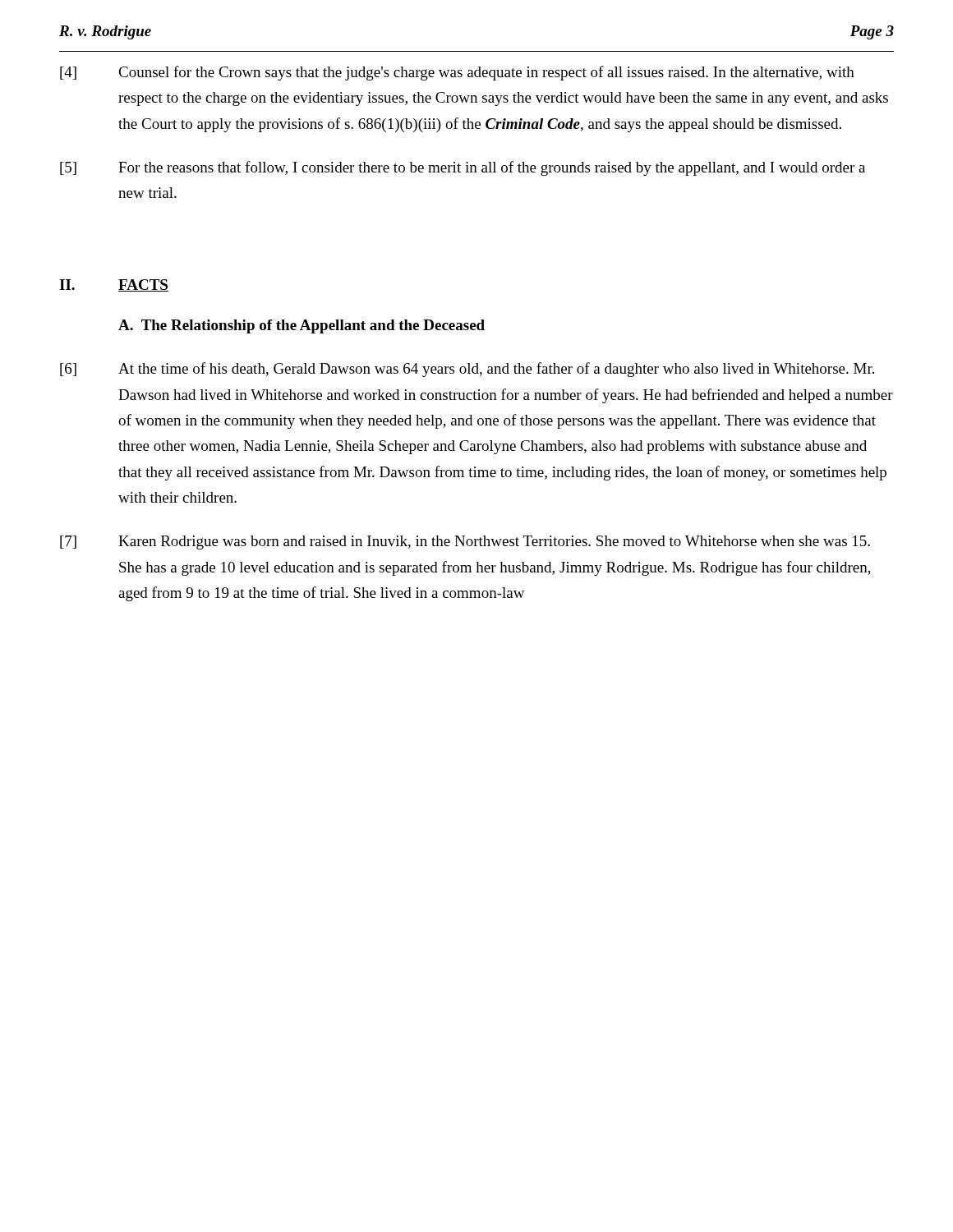Click on the text starting "[4] Counsel for the Crown says"

pyautogui.click(x=476, y=98)
